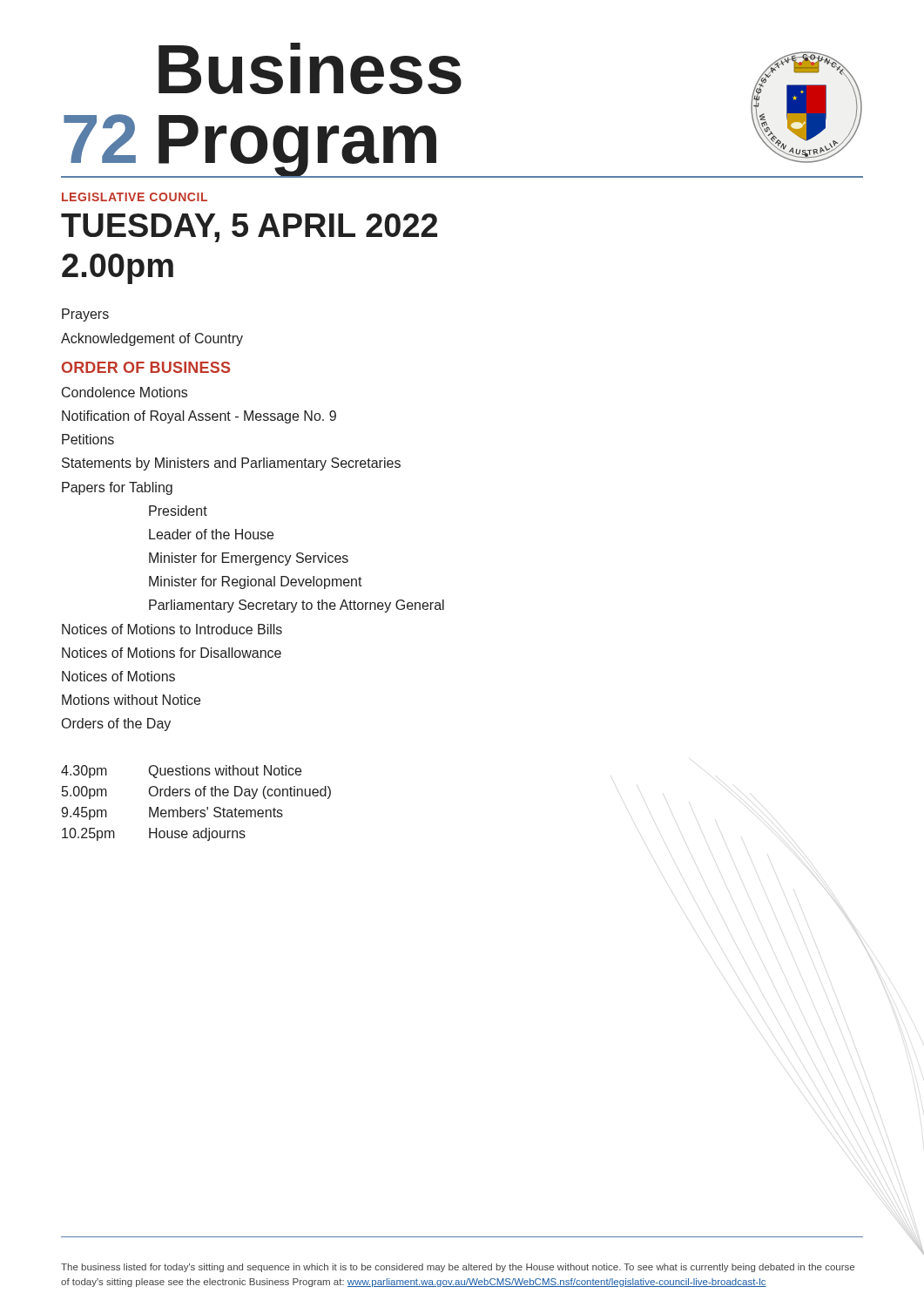Click the passage that begins "Parliamentary Secretary to the"
The image size is (924, 1307).
tap(296, 606)
